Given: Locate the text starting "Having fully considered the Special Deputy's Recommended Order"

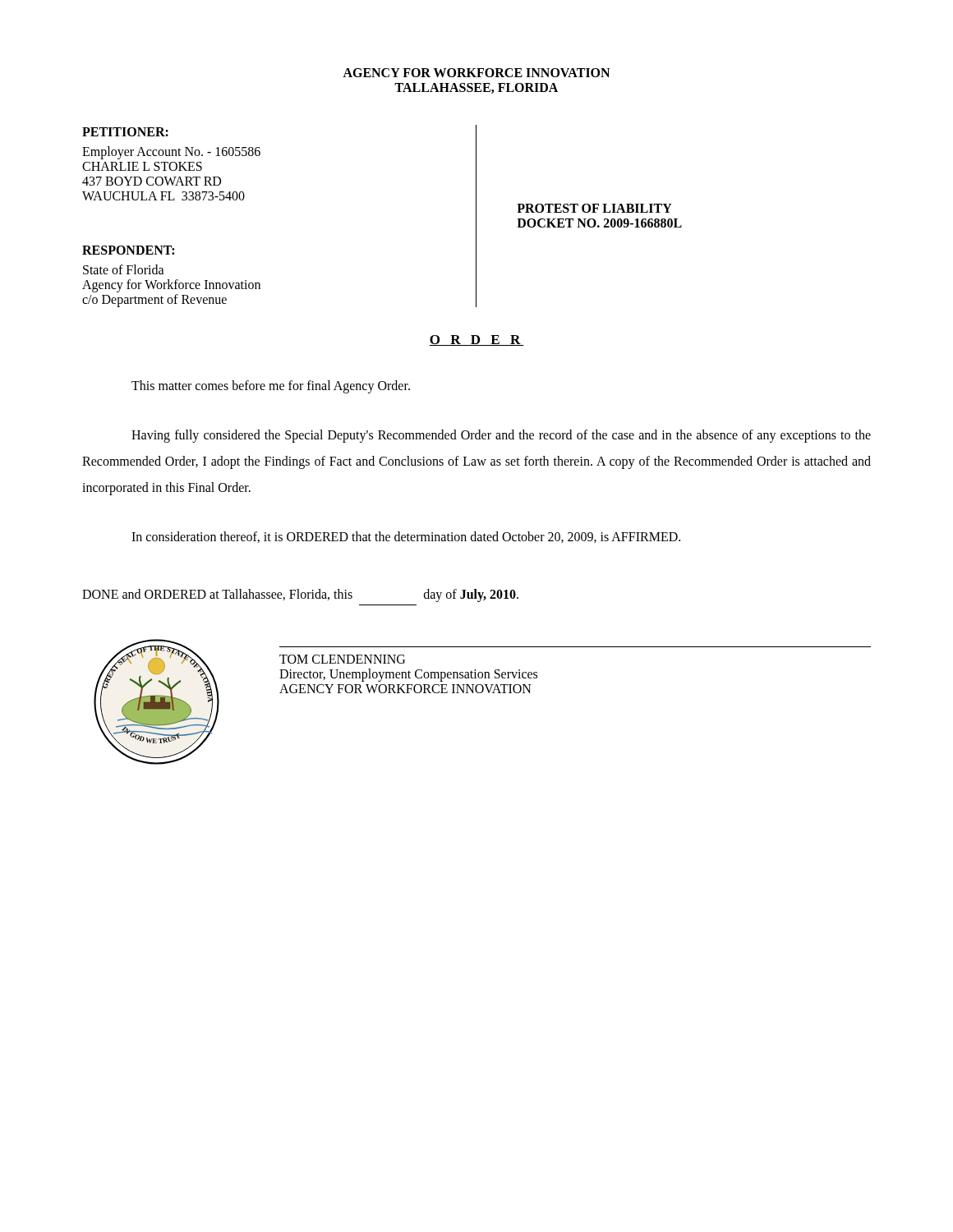Looking at the screenshot, I should 476,461.
